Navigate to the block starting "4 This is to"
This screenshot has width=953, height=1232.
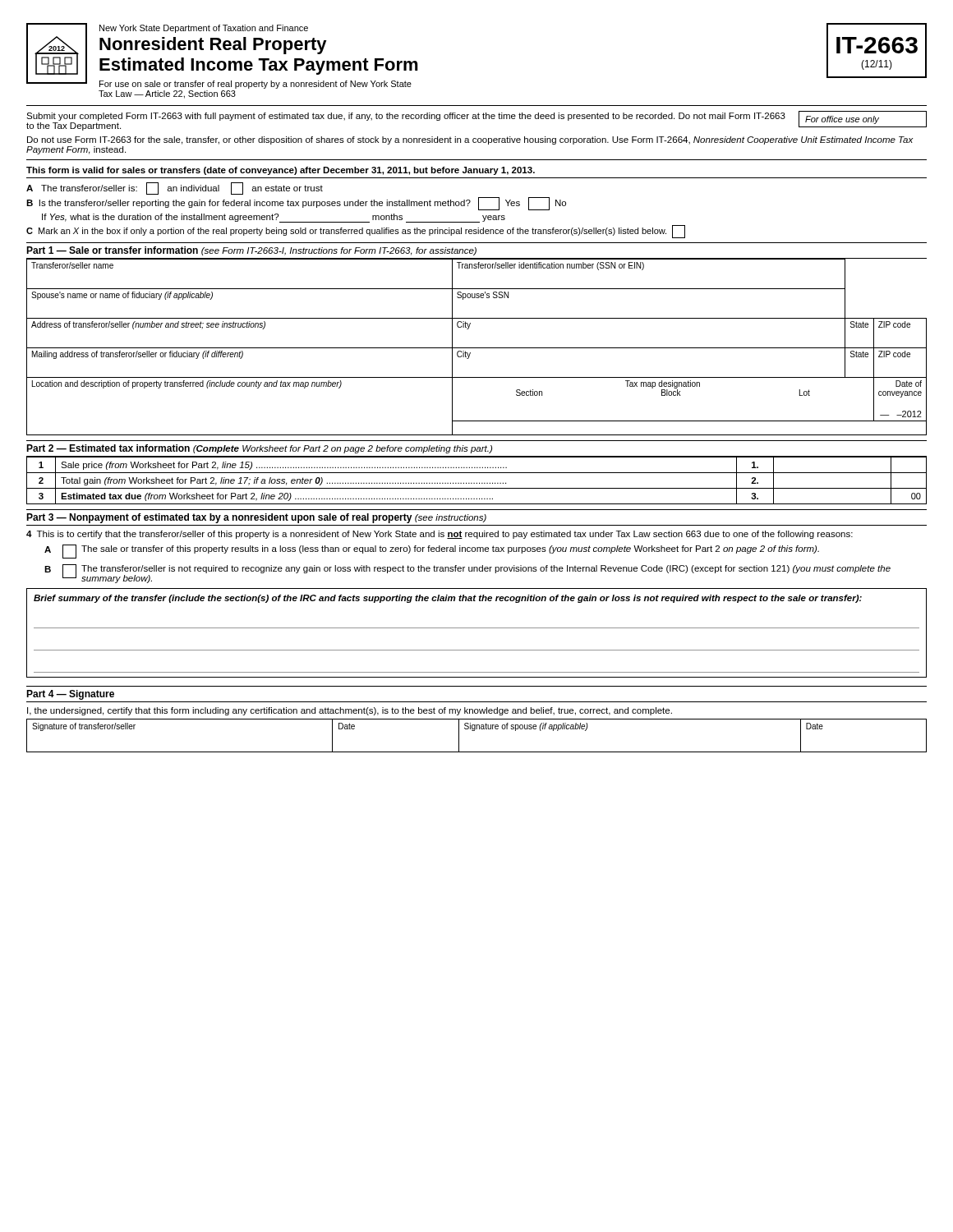(x=440, y=534)
